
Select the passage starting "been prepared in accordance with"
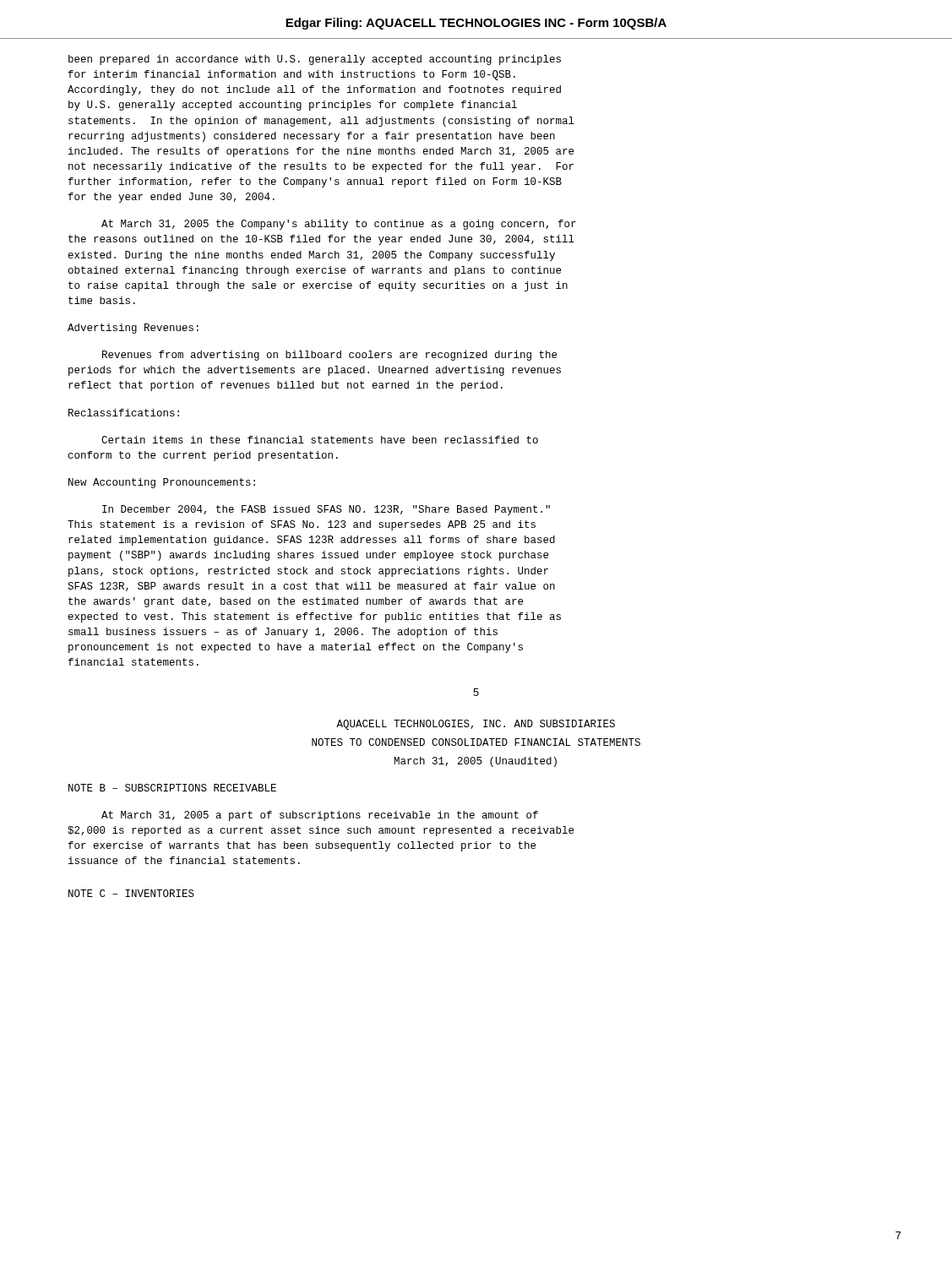(x=321, y=129)
